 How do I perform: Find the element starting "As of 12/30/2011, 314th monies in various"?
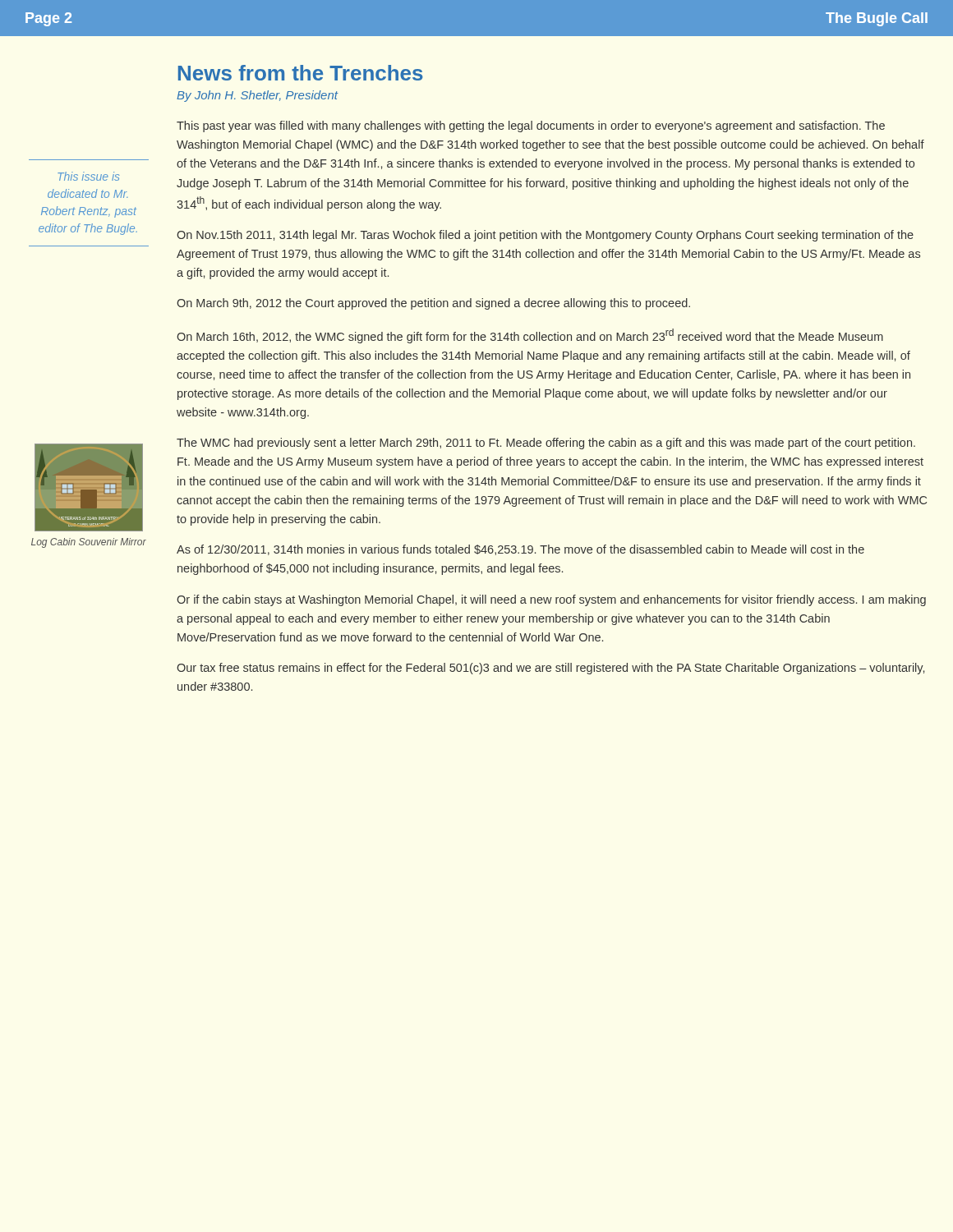(552, 560)
